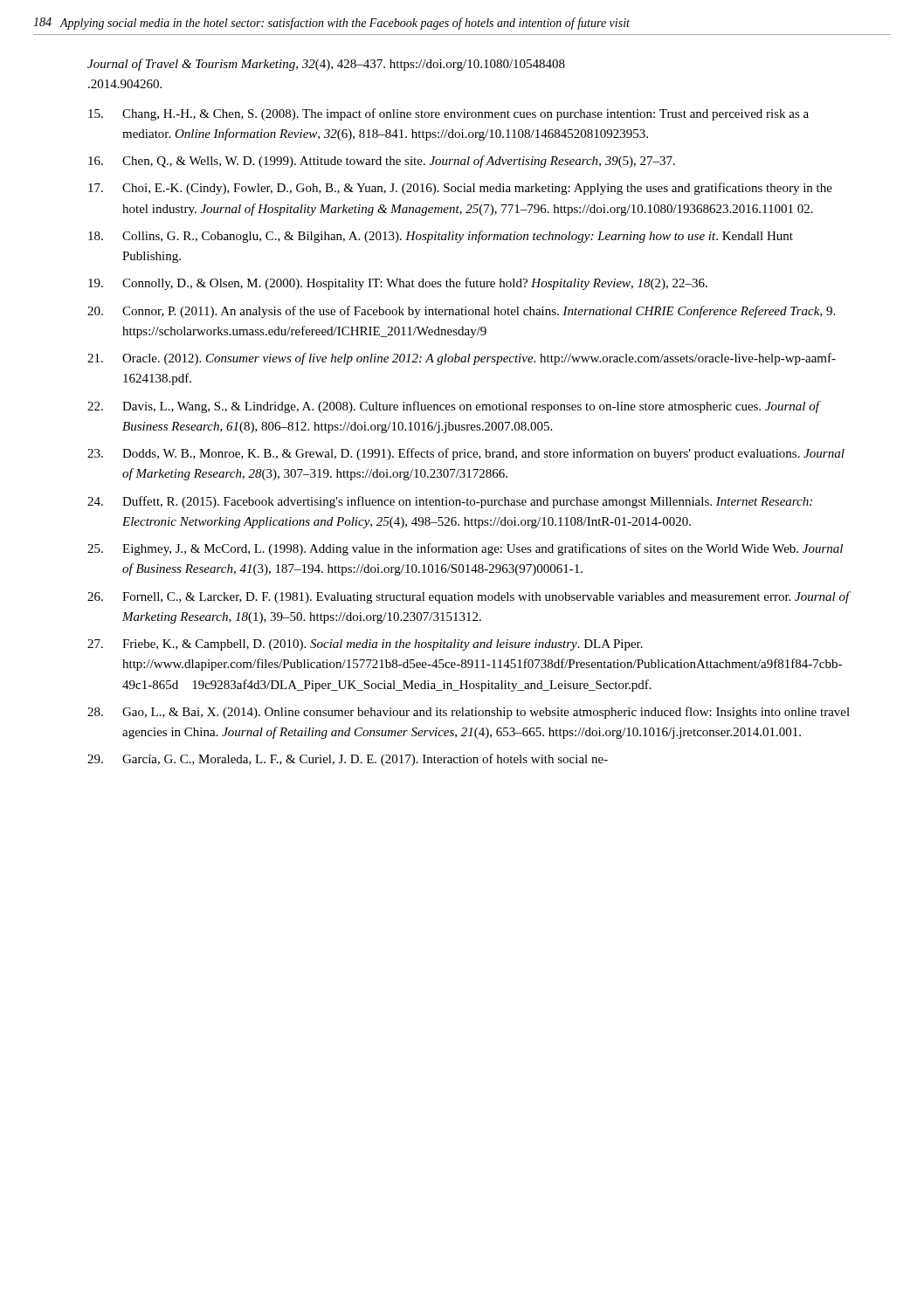Navigate to the text starting "28. Gao, L., & Bai,"
The height and width of the screenshot is (1310, 924).
(471, 722)
